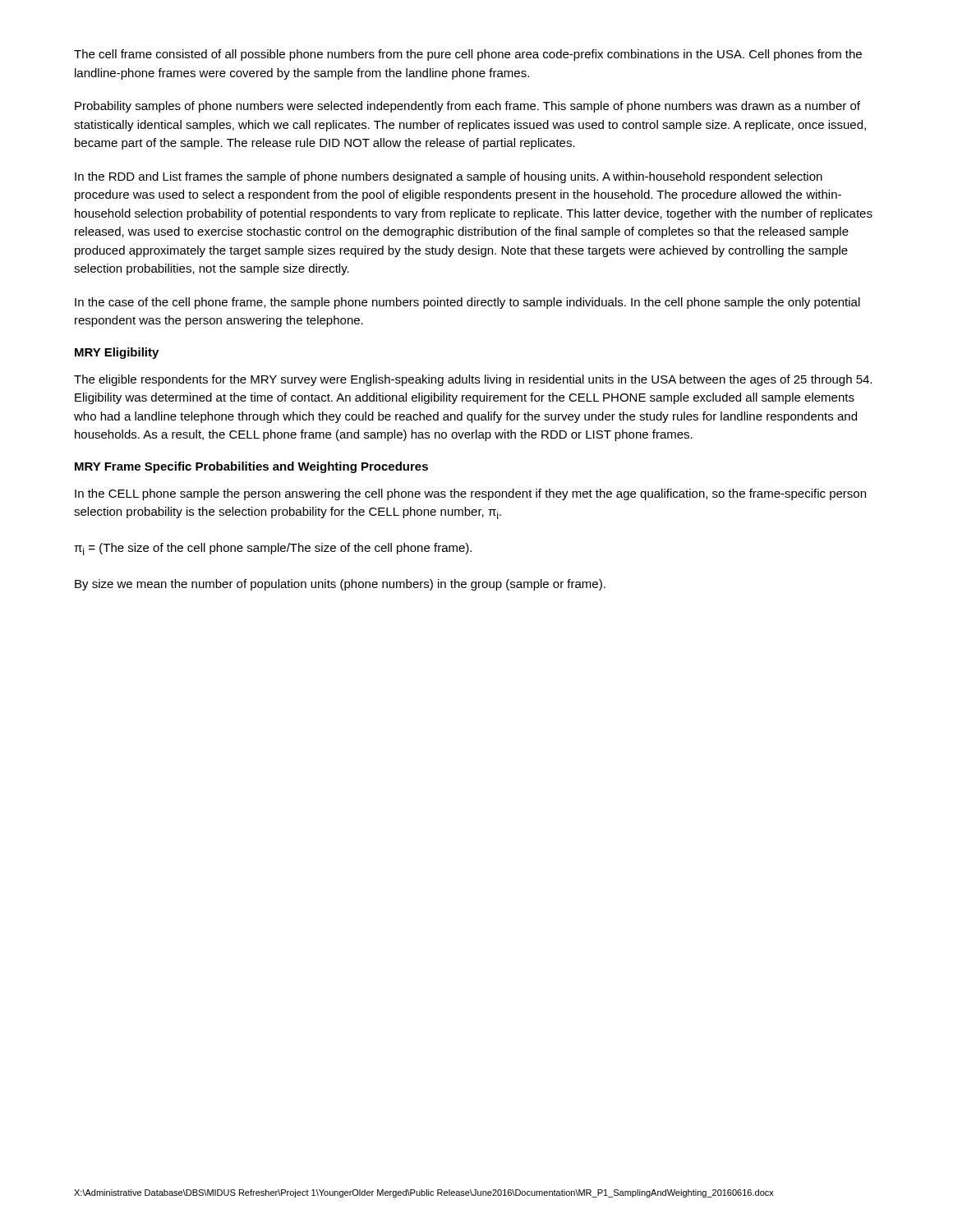Locate the region starting "In the CELL phone"
953x1232 pixels.
[470, 504]
